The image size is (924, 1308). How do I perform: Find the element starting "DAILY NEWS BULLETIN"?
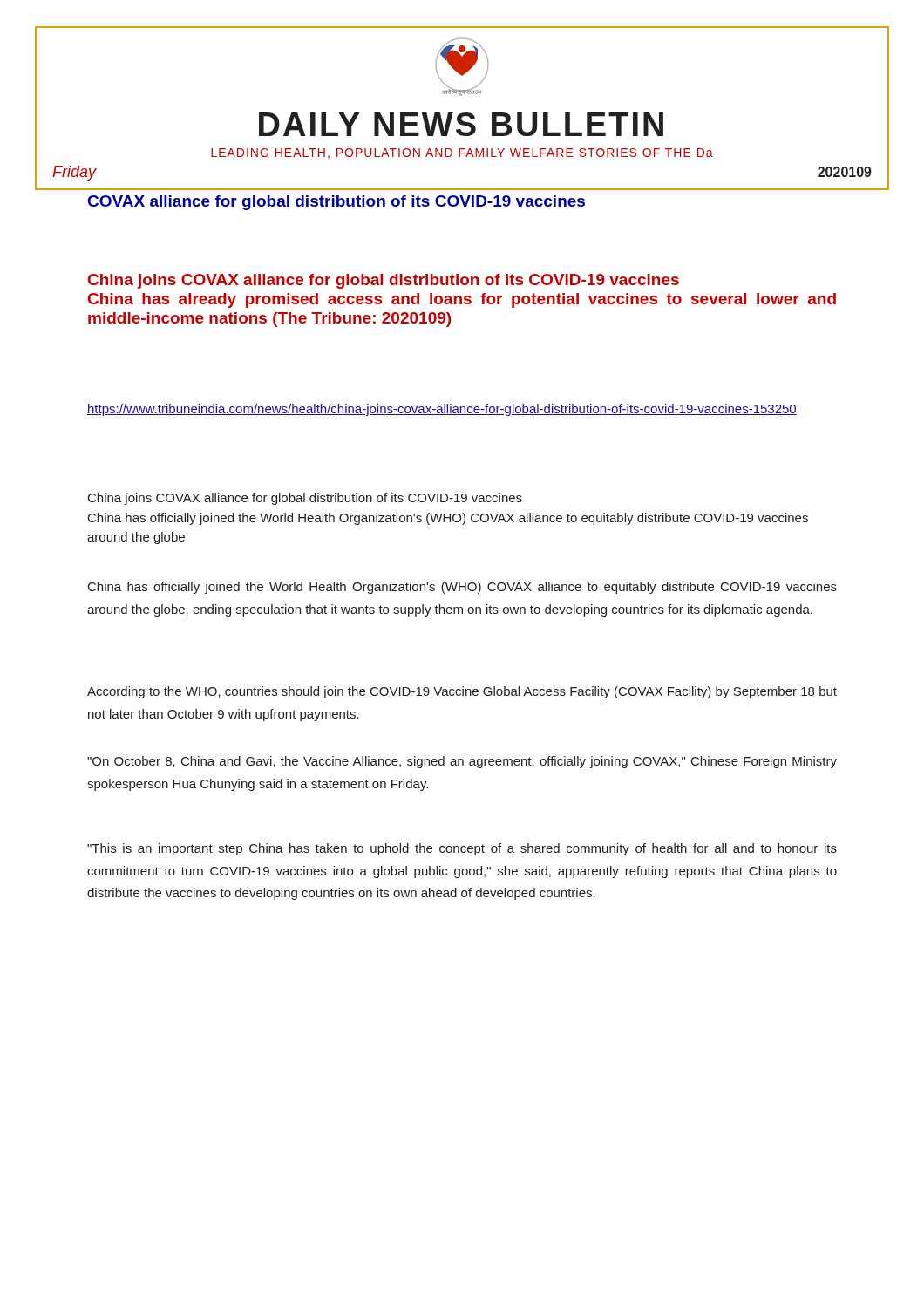point(462,125)
